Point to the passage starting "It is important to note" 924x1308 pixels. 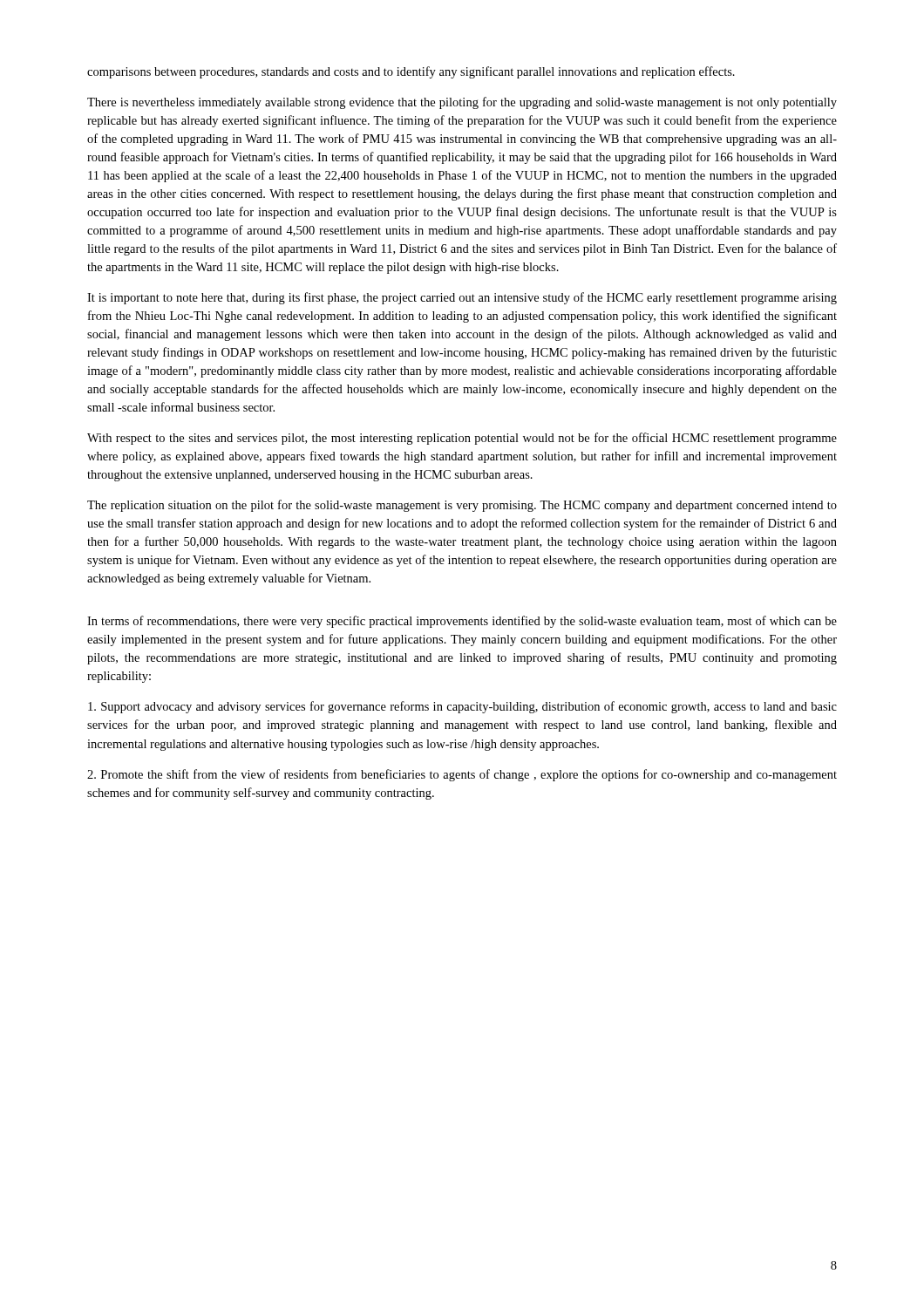coord(462,352)
